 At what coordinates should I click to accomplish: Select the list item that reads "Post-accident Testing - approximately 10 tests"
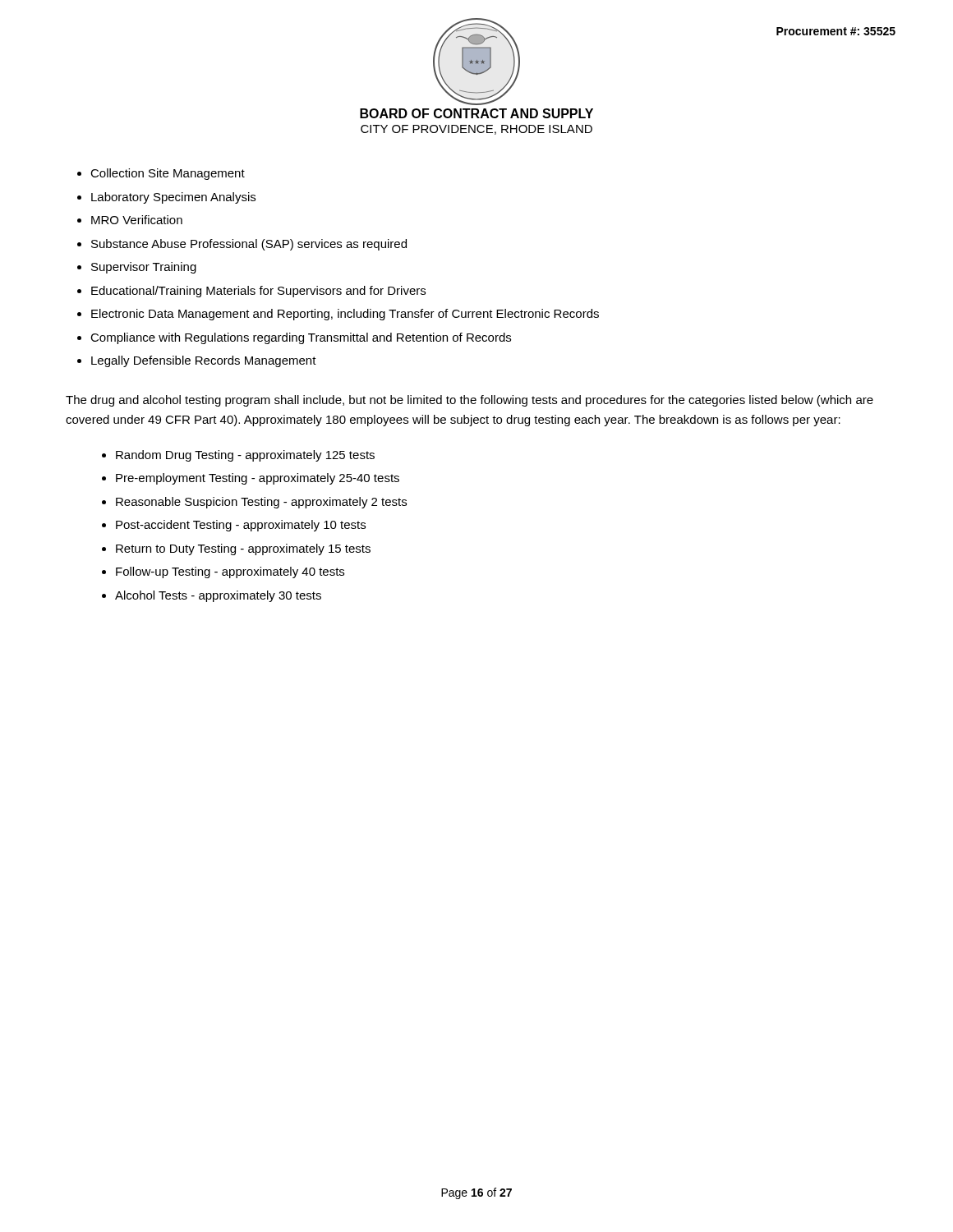pyautogui.click(x=241, y=524)
